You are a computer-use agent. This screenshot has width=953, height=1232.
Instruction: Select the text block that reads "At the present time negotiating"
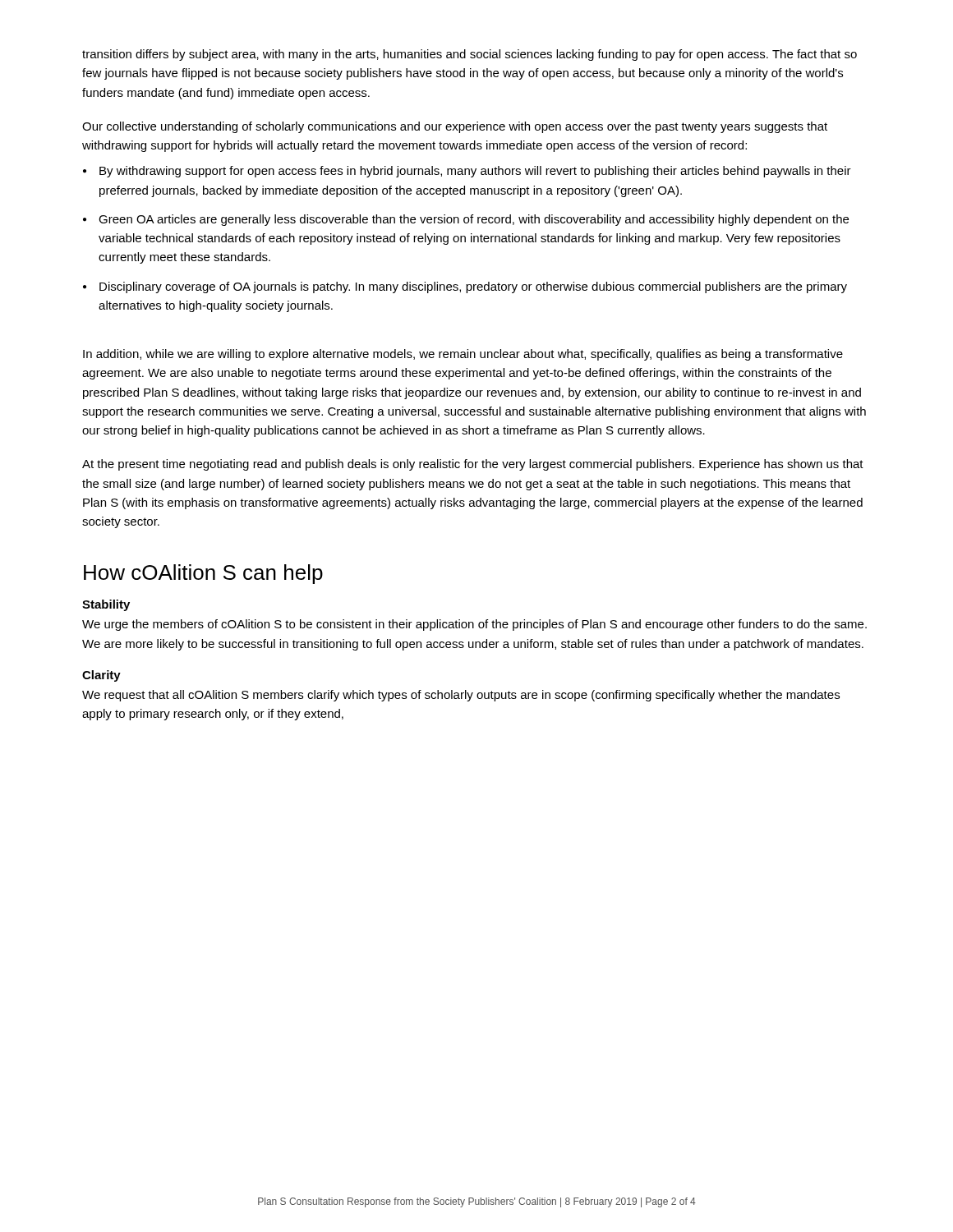473,492
